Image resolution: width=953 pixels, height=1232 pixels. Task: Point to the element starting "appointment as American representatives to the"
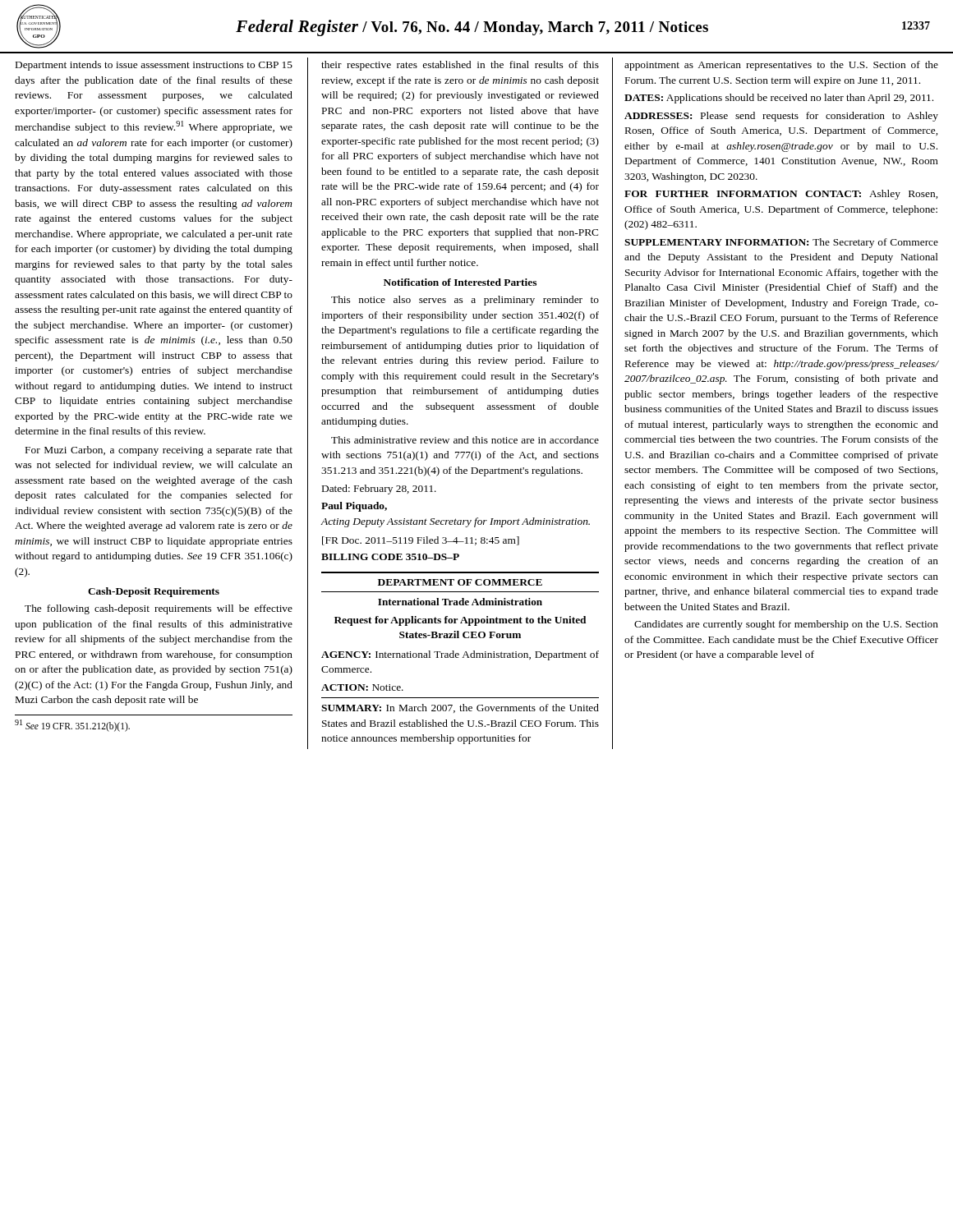click(781, 360)
